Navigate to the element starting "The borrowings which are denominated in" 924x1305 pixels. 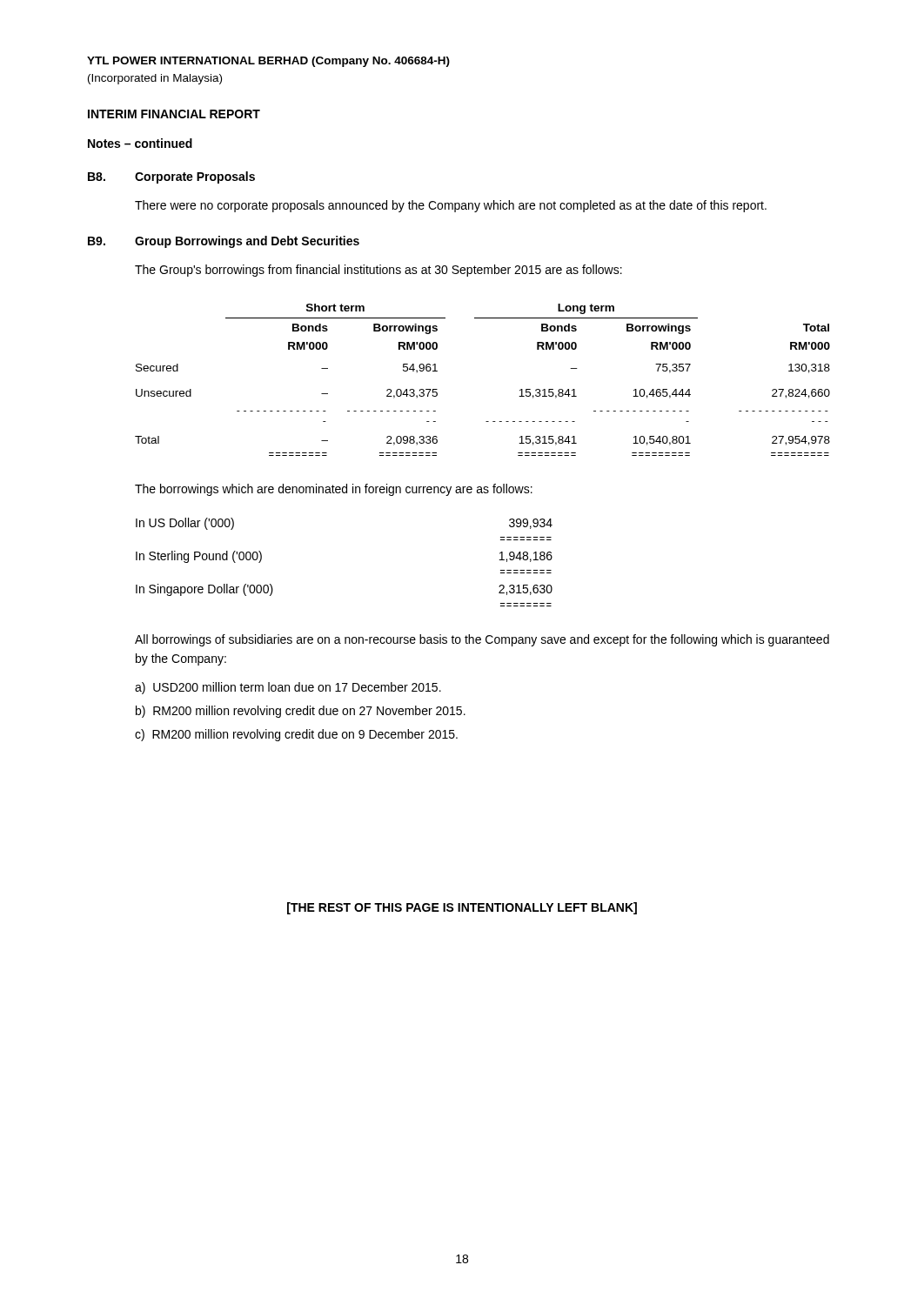click(334, 489)
